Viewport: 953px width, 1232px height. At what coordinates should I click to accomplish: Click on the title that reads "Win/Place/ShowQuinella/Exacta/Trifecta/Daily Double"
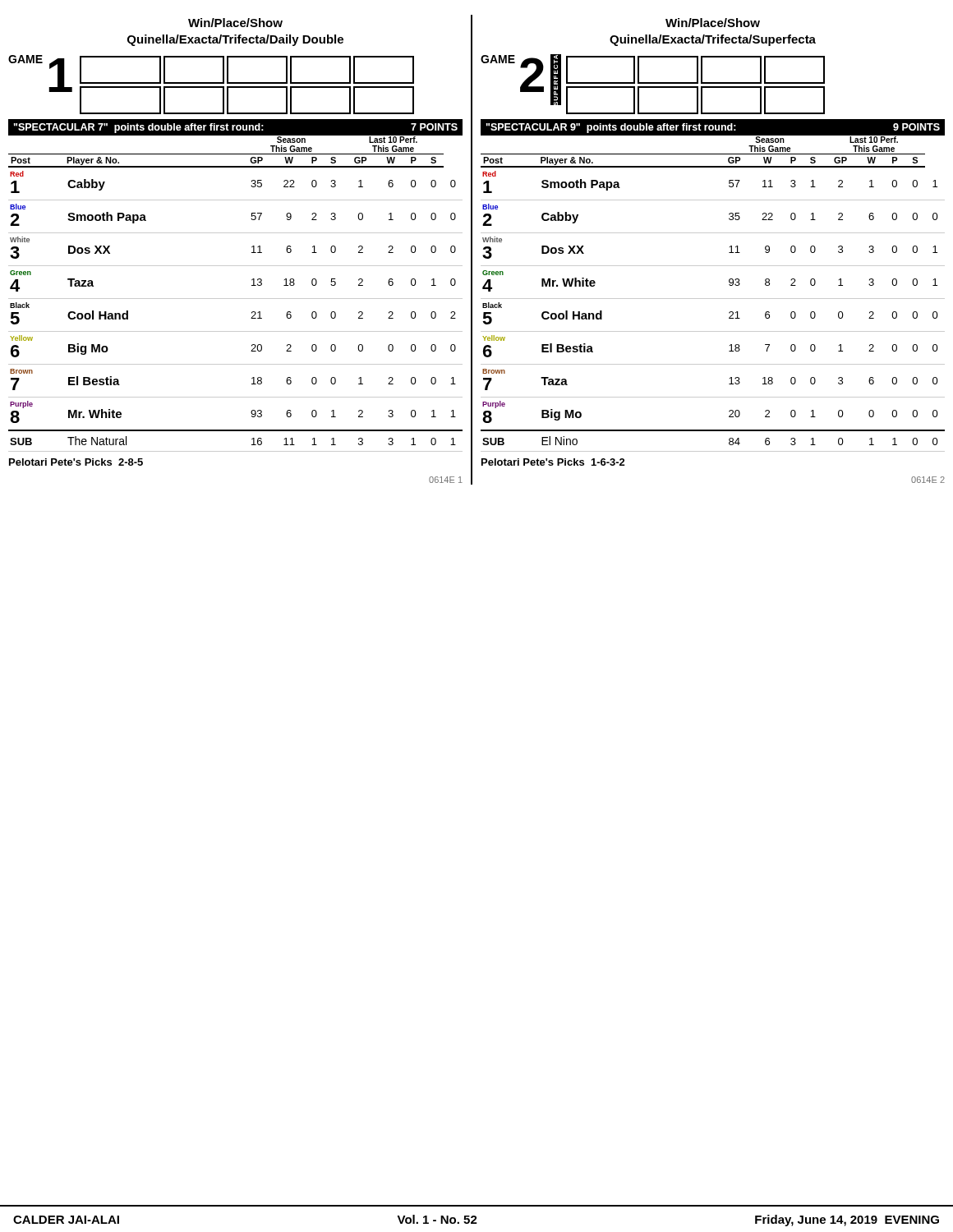click(235, 31)
